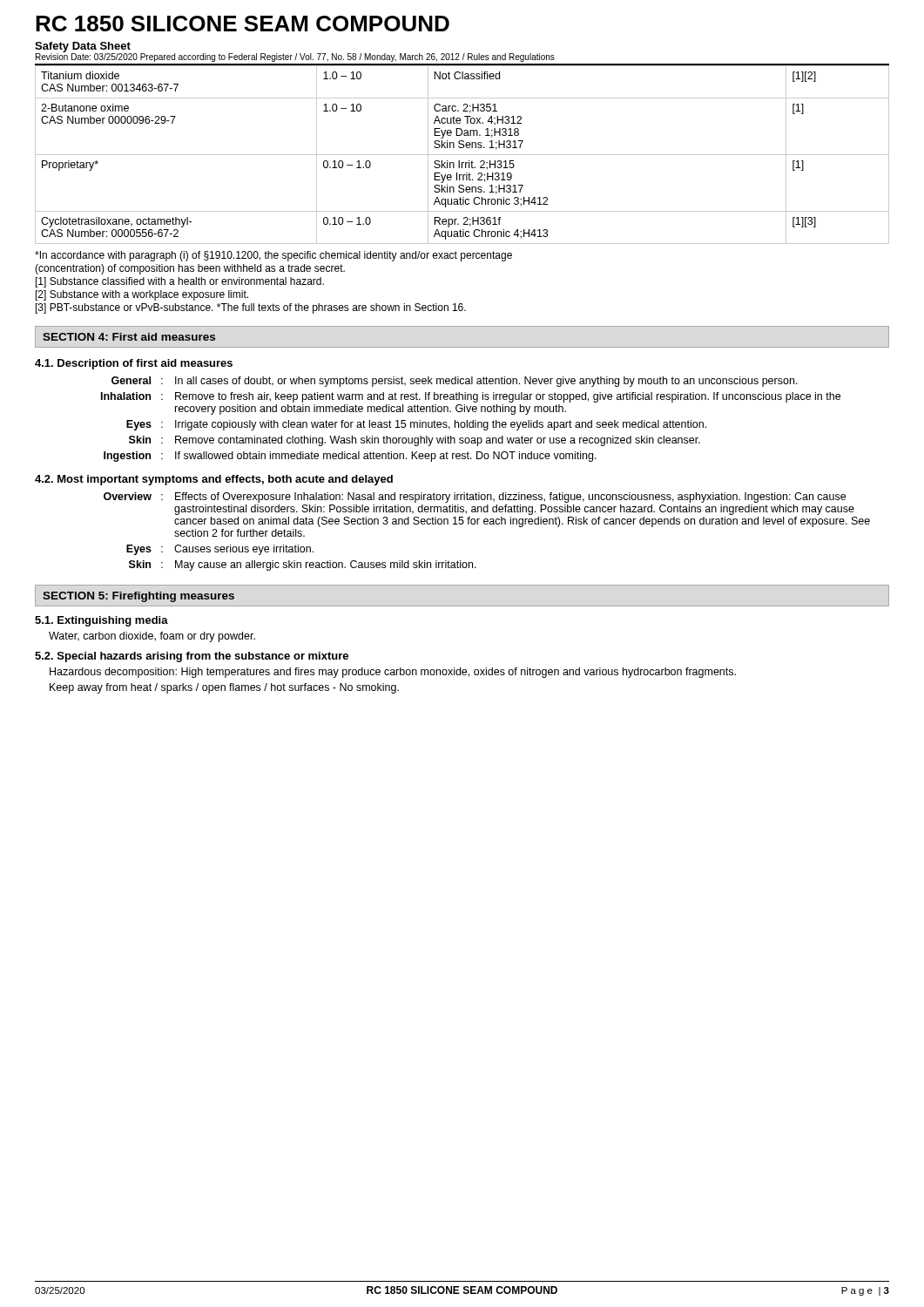Select the title that says "RC 1850 SILICONE"
The height and width of the screenshot is (1307, 924).
243,24
